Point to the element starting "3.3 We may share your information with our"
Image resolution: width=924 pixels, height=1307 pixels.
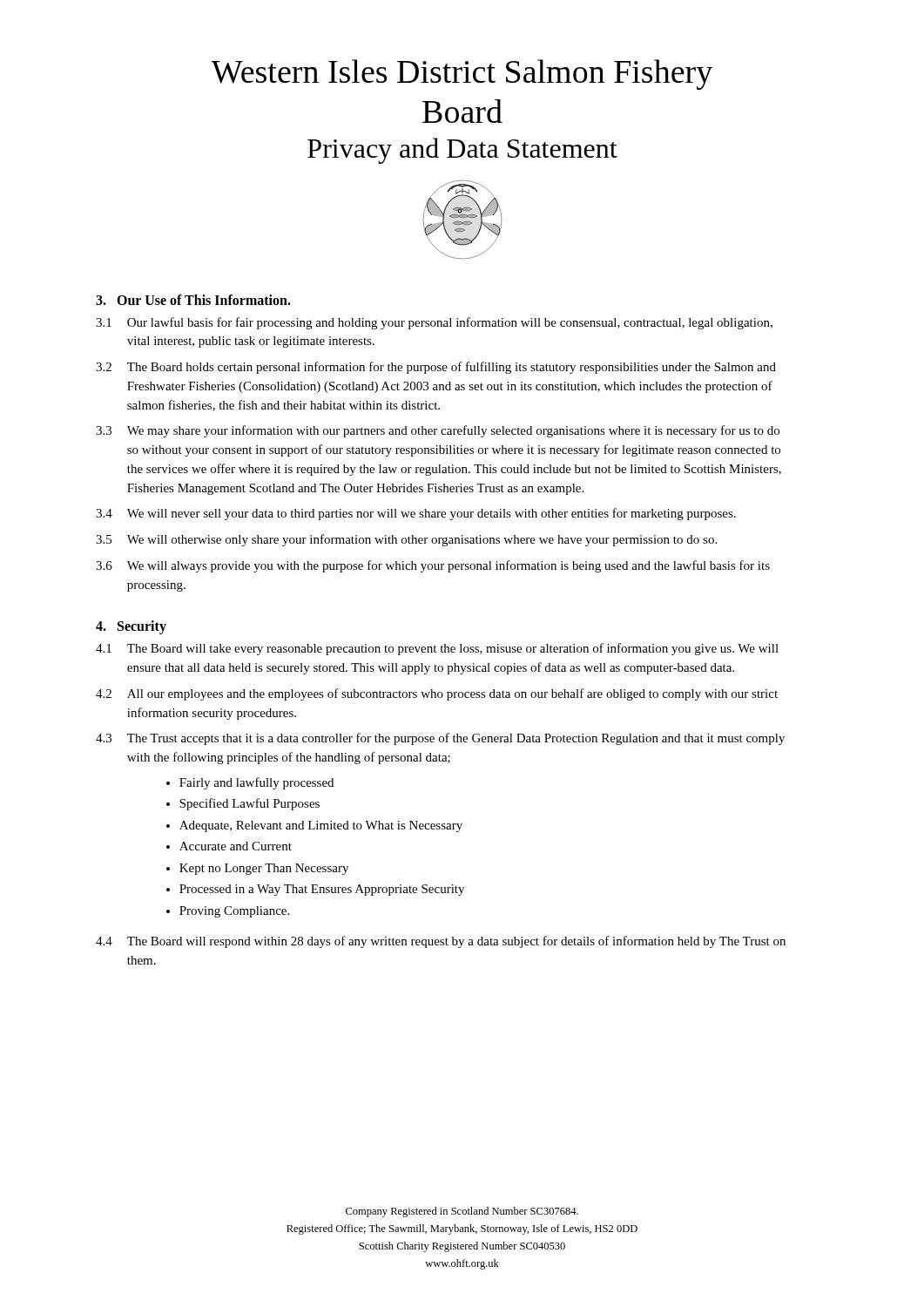[442, 460]
